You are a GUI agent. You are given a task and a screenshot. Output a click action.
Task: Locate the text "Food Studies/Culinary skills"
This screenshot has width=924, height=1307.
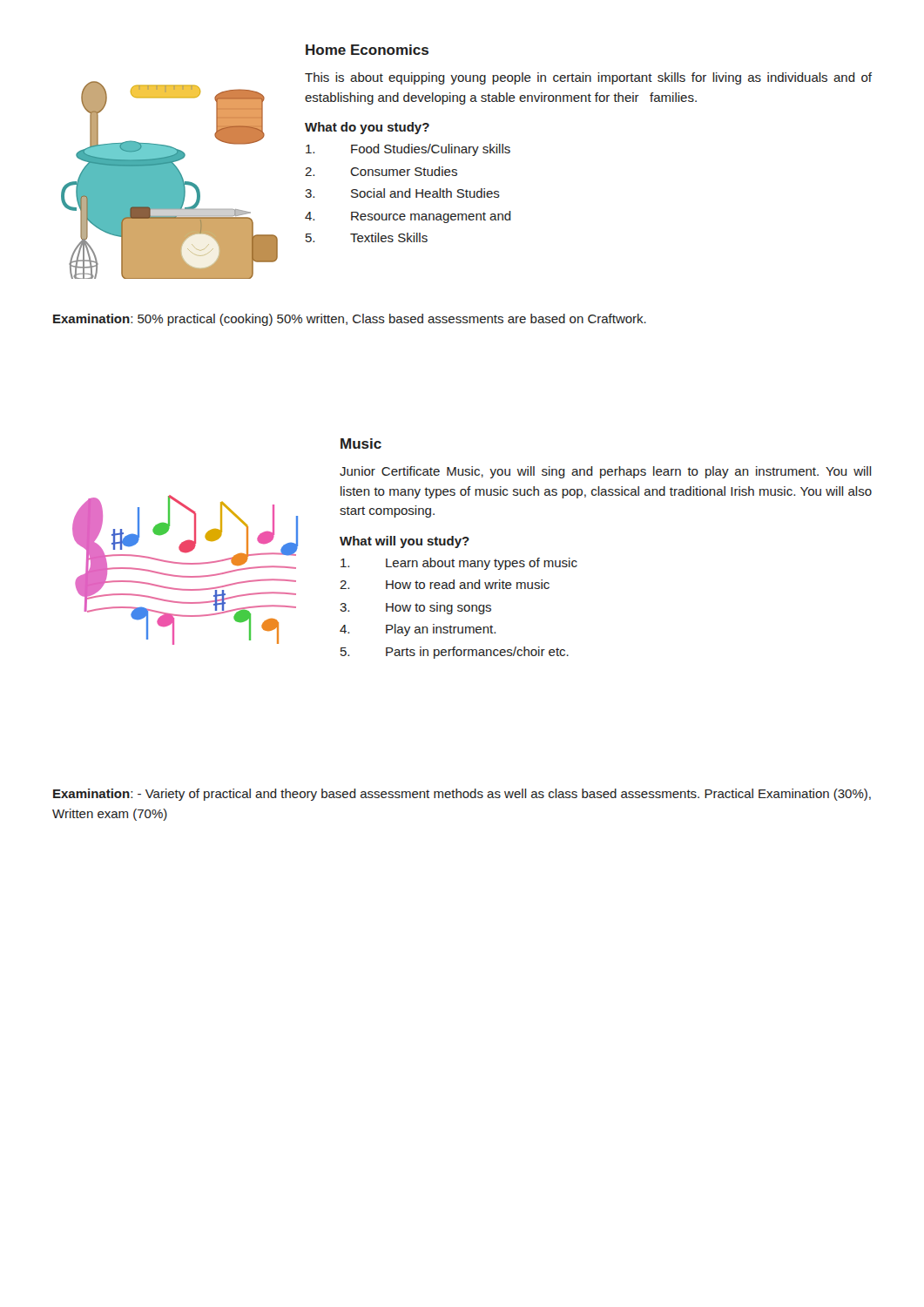coord(408,149)
